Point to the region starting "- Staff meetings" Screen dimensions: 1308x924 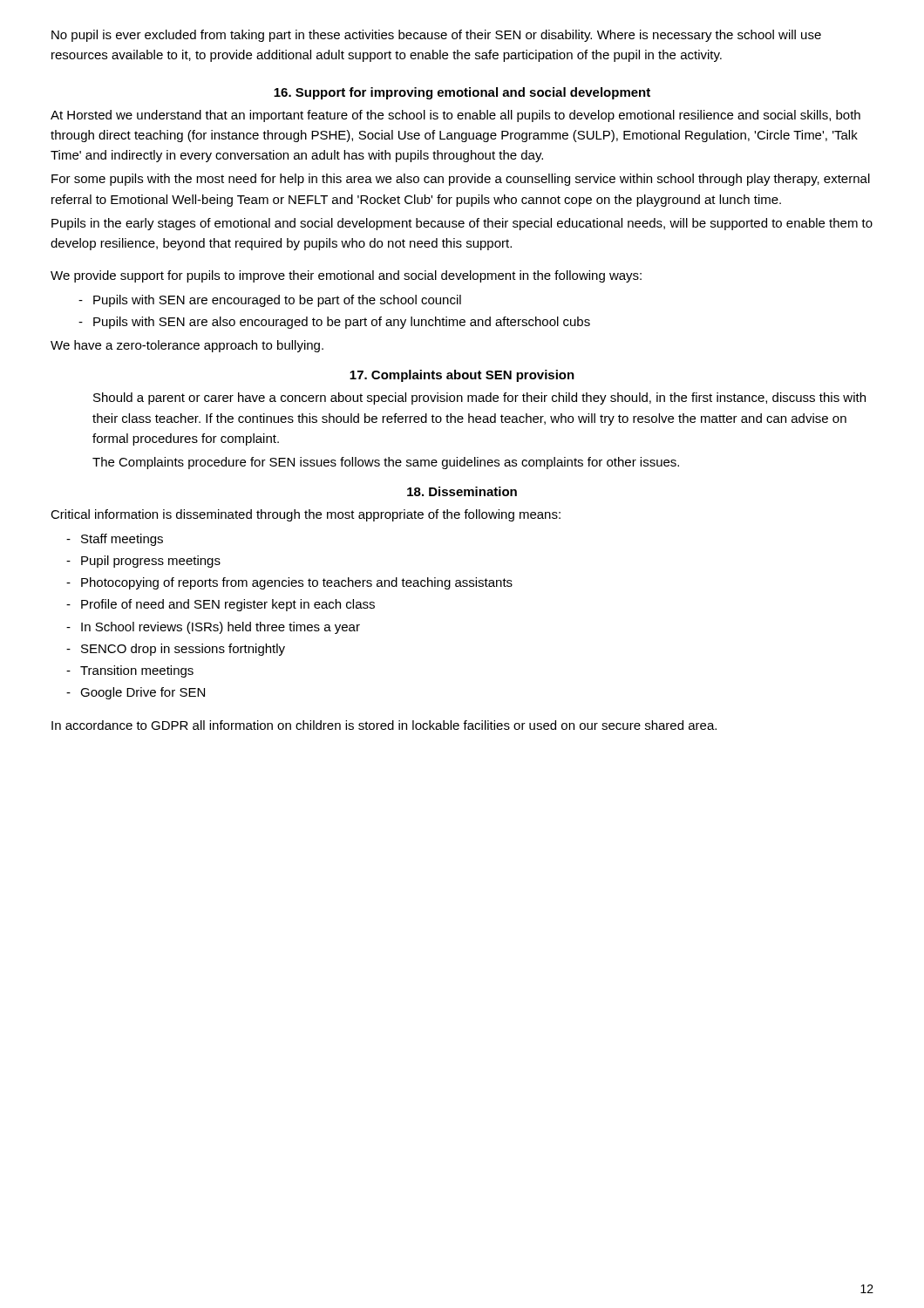107,538
